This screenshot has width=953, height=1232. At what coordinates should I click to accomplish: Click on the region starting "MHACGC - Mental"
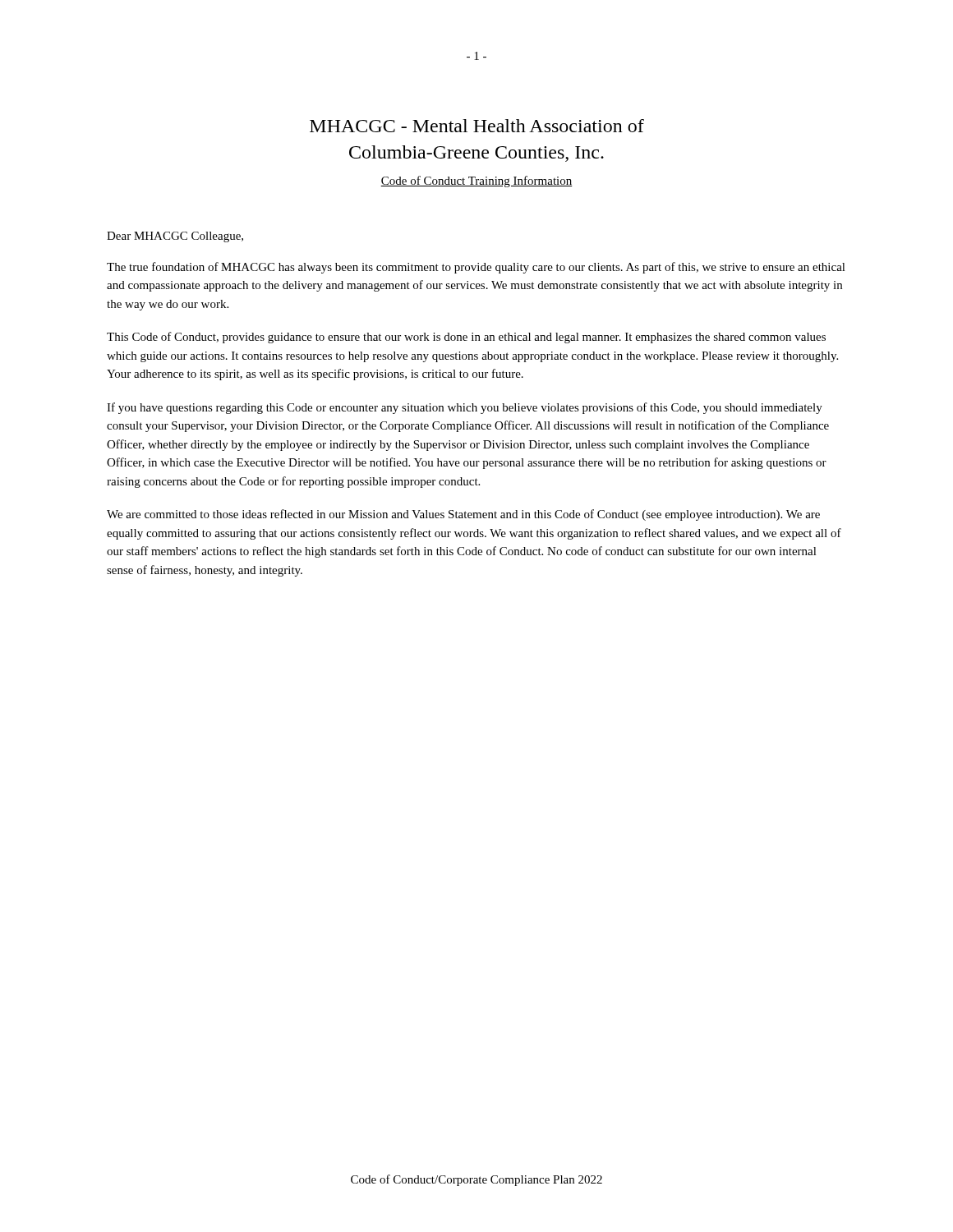[x=476, y=139]
